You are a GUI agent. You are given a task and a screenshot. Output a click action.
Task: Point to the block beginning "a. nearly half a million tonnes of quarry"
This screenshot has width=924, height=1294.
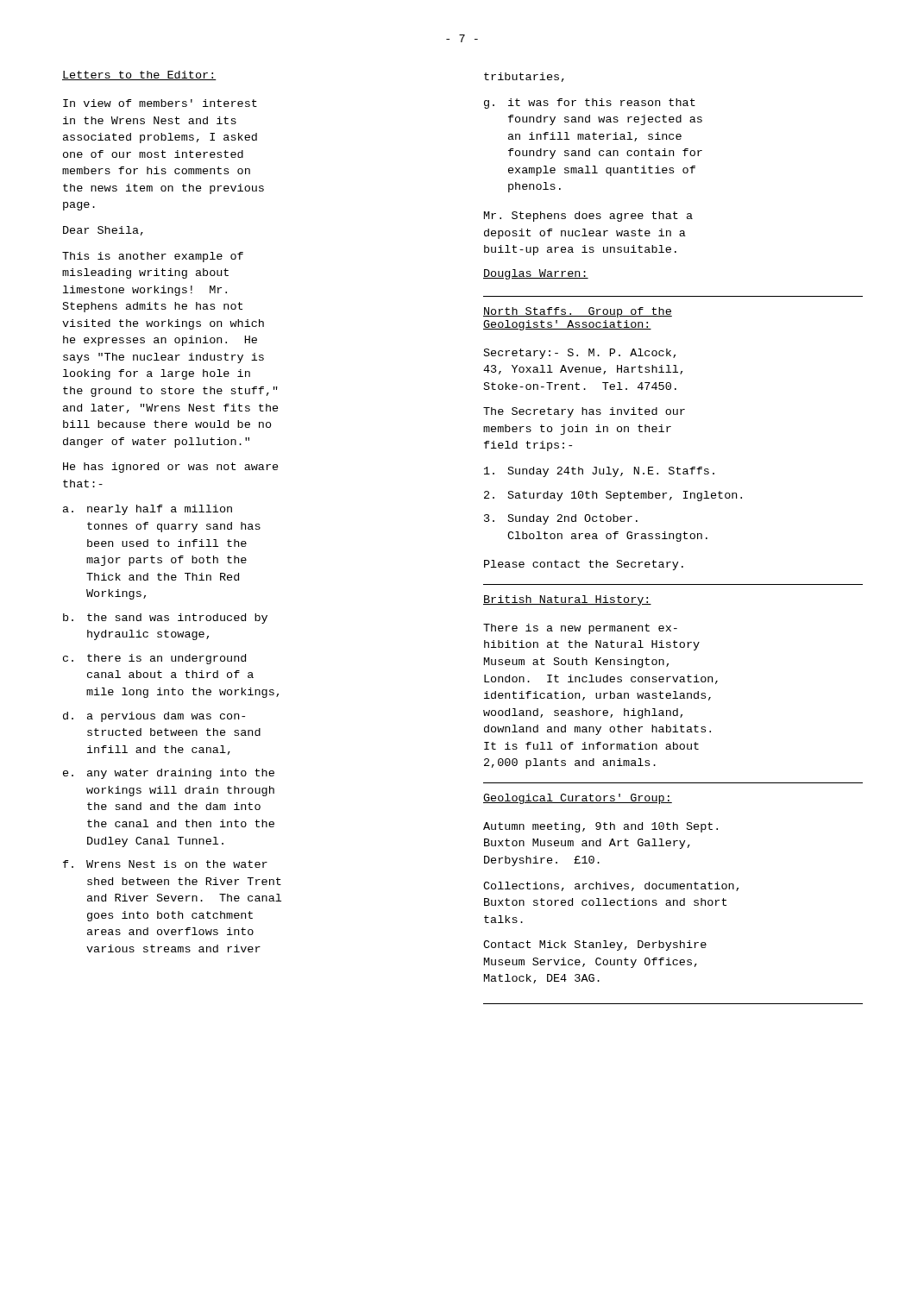tap(252, 552)
